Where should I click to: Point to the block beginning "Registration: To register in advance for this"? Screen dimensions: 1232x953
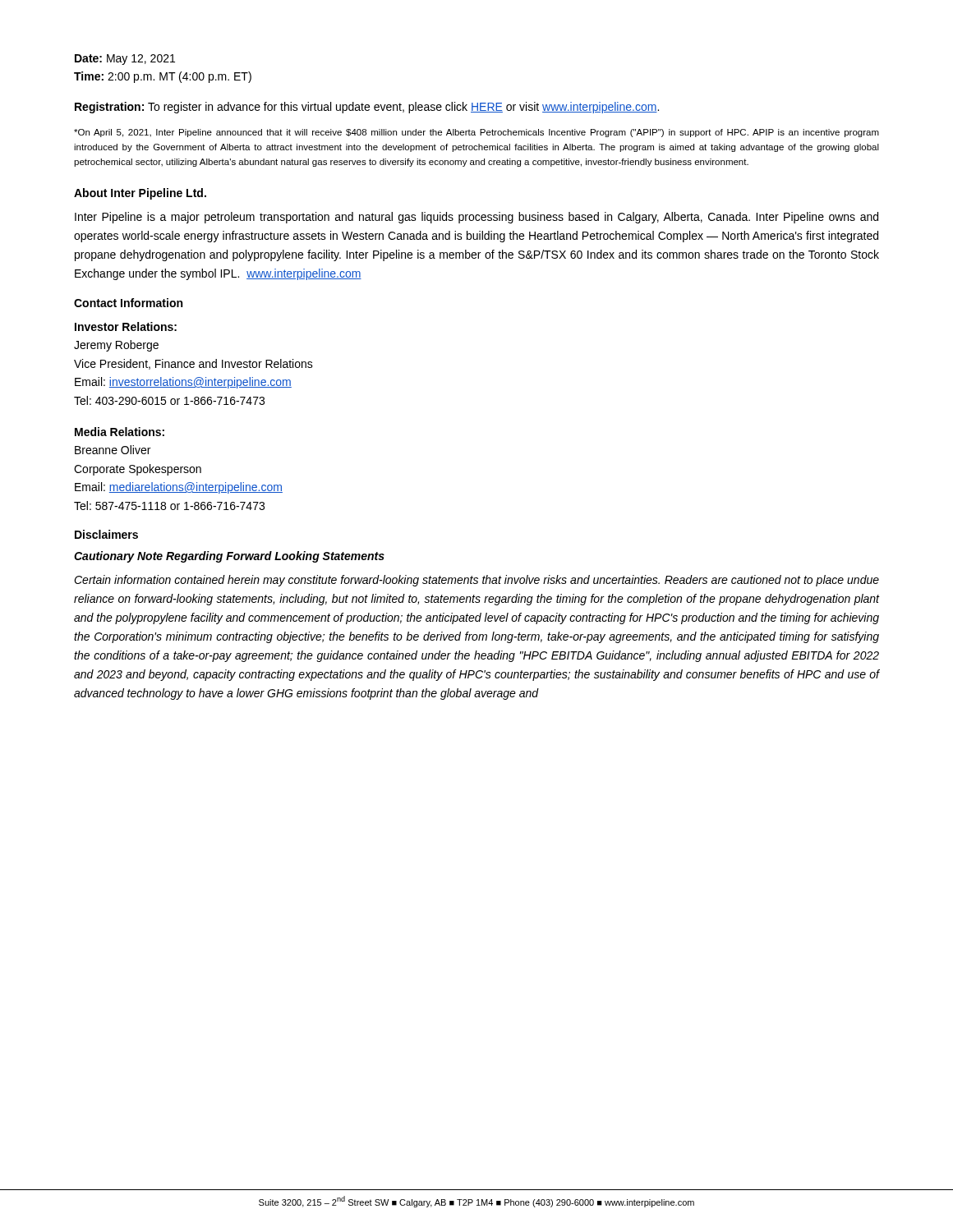[367, 107]
